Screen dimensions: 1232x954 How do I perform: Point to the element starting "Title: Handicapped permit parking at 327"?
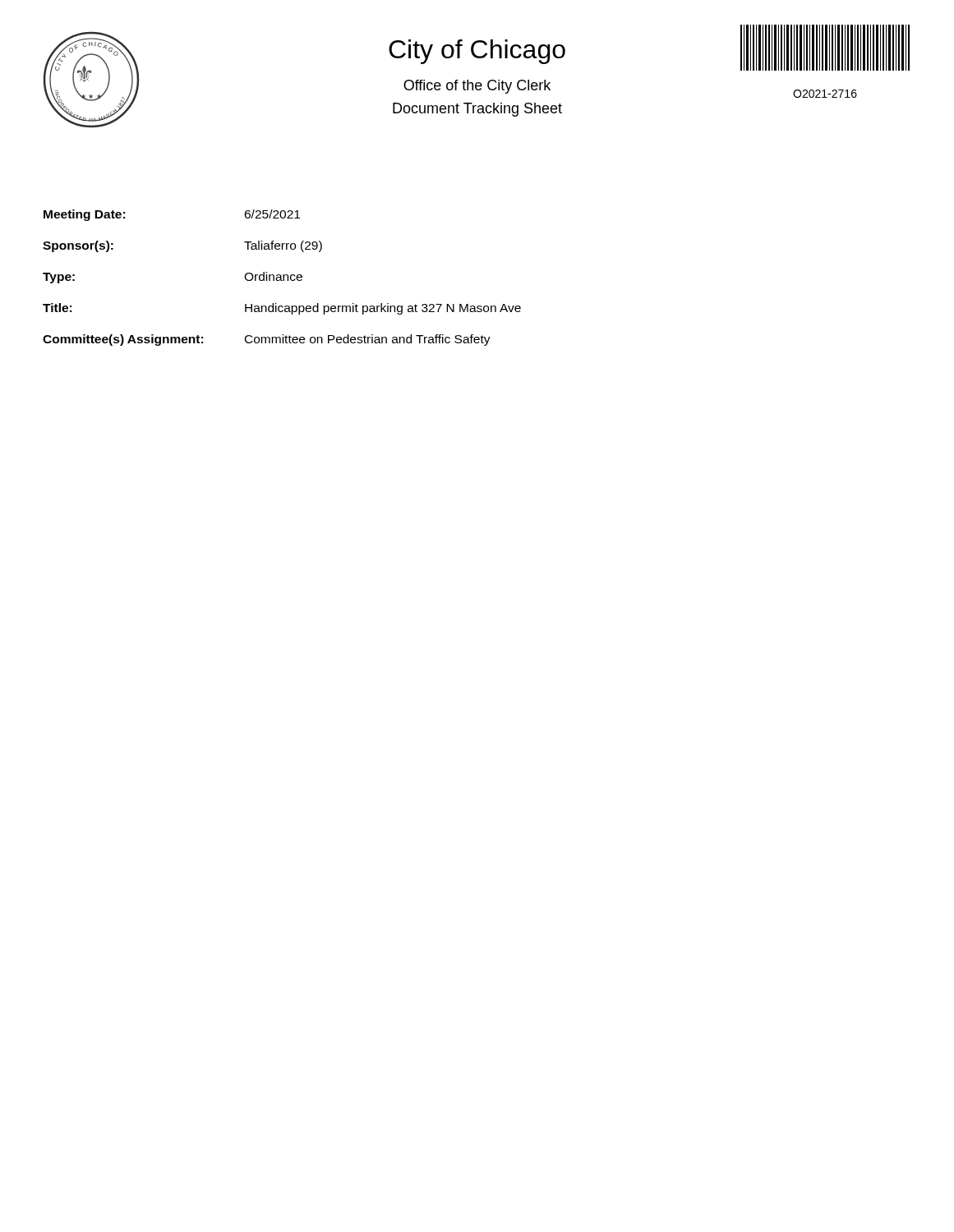pyautogui.click(x=282, y=308)
